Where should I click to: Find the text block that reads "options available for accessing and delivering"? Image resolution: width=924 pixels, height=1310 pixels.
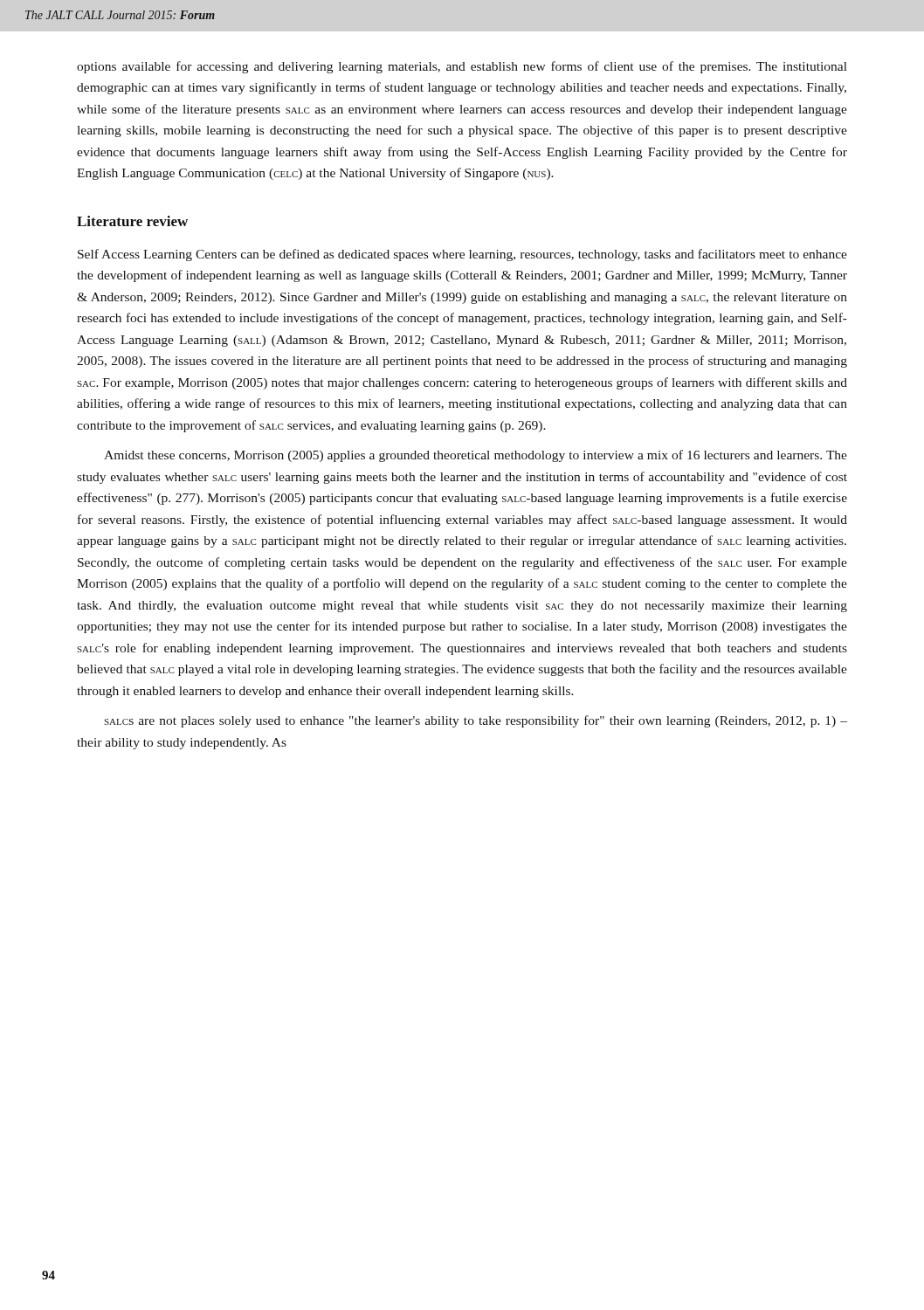[x=462, y=119]
